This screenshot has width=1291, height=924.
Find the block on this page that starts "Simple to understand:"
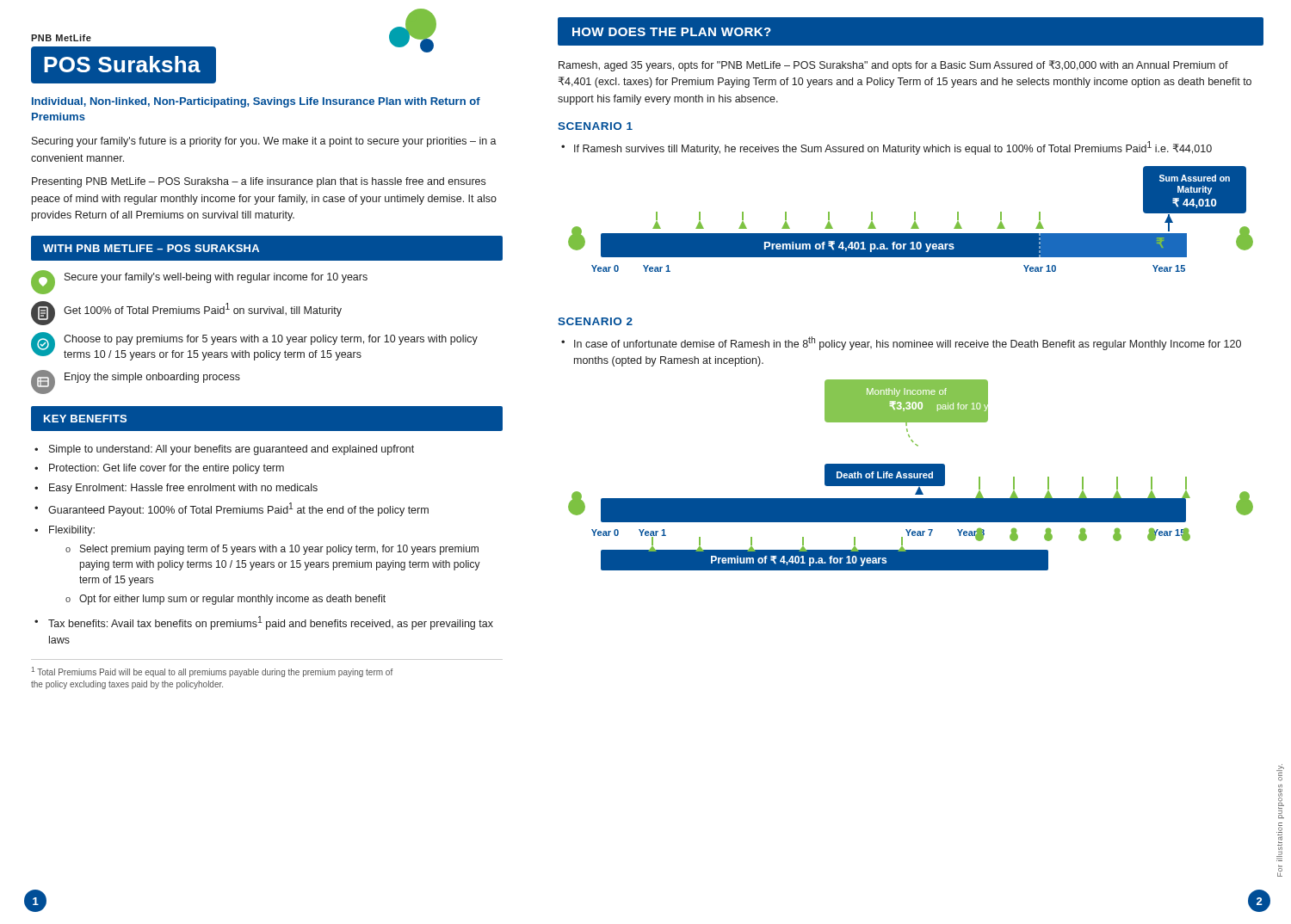click(231, 449)
